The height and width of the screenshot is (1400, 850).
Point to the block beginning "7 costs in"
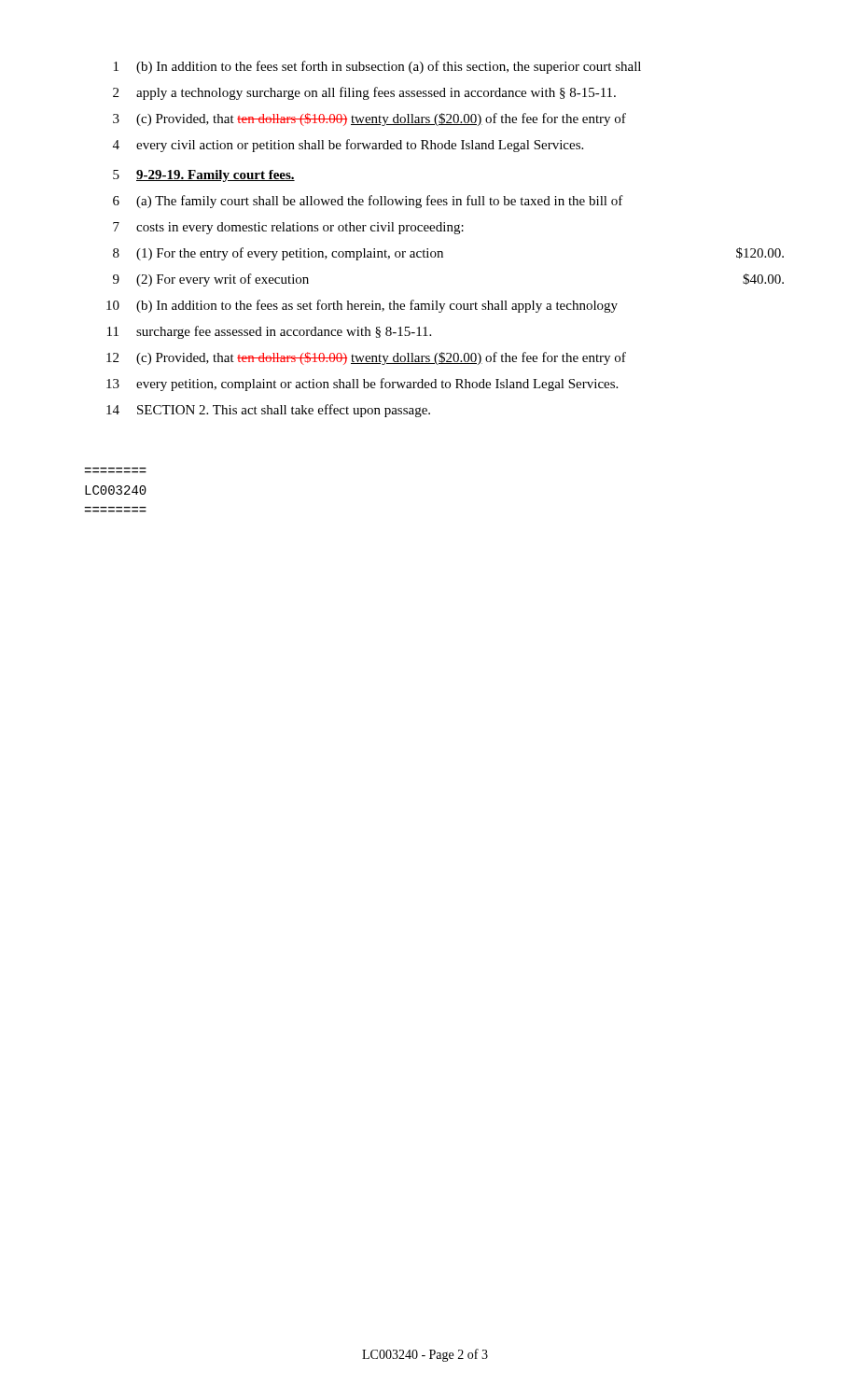(434, 227)
